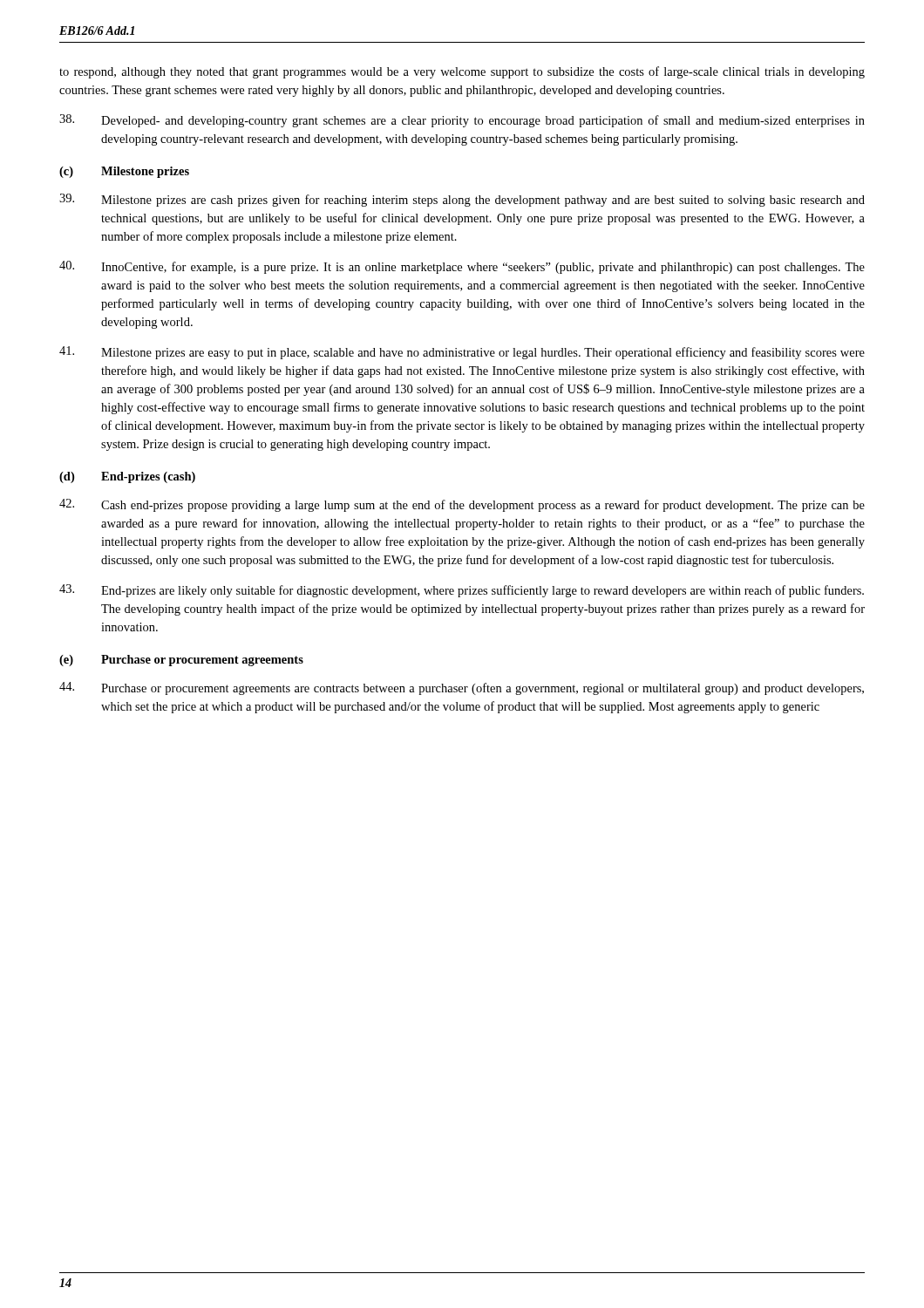Point to the block starting "Cash end-prizes propose providing a large lump sum"
Screen dimensions: 1308x924
(x=462, y=533)
